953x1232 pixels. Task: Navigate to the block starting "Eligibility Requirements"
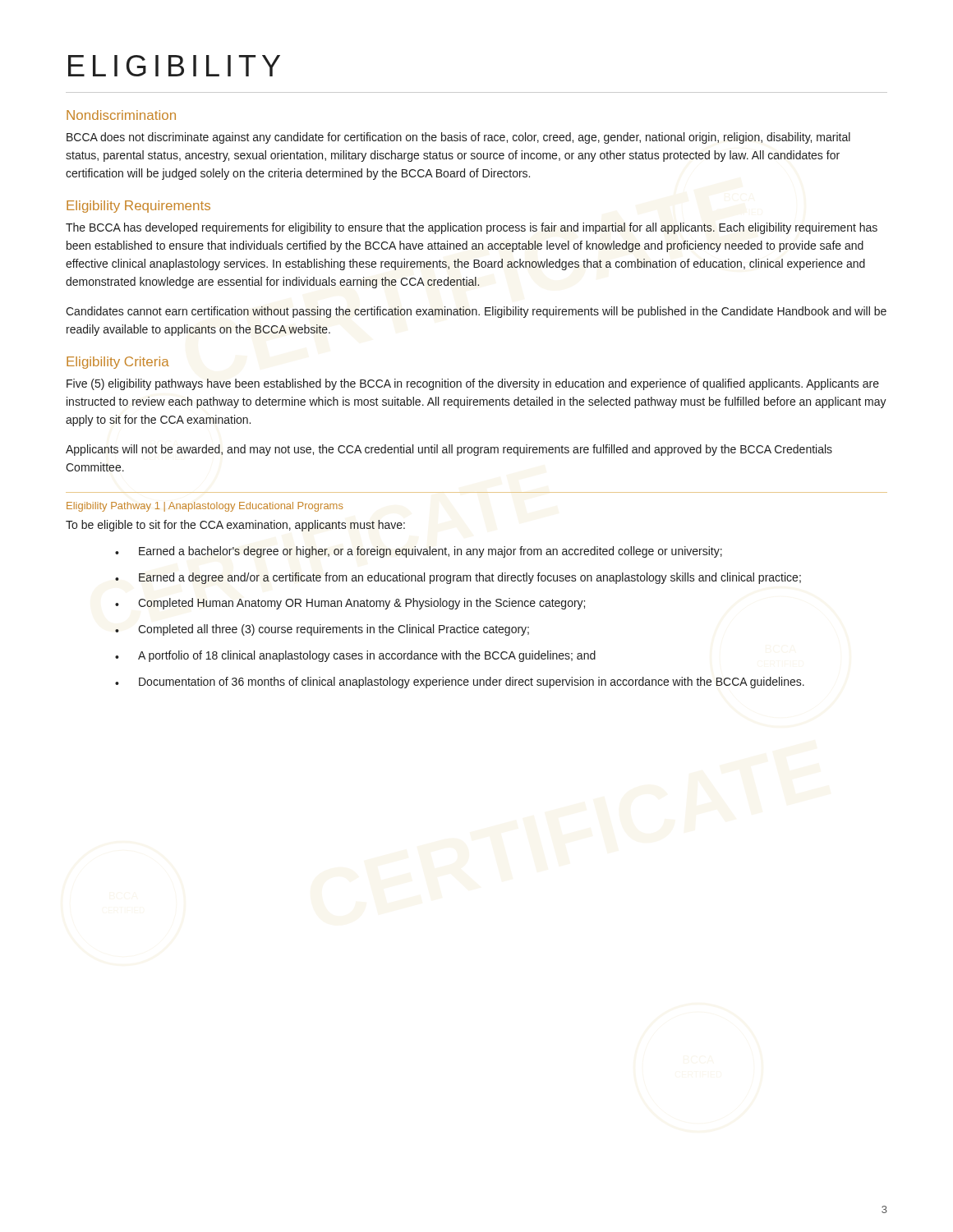[x=138, y=206]
